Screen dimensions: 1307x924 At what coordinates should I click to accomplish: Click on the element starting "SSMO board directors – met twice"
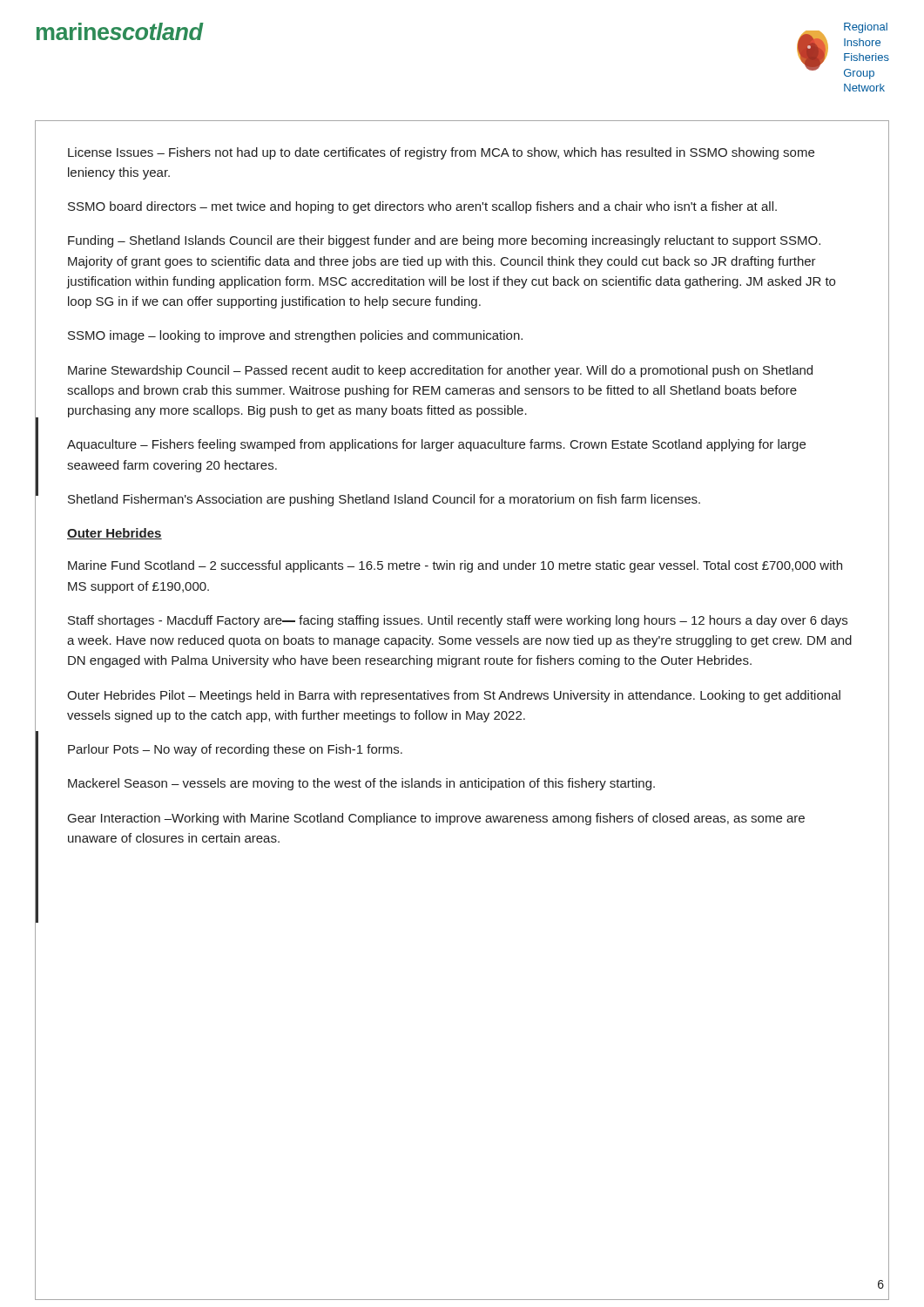tap(422, 206)
